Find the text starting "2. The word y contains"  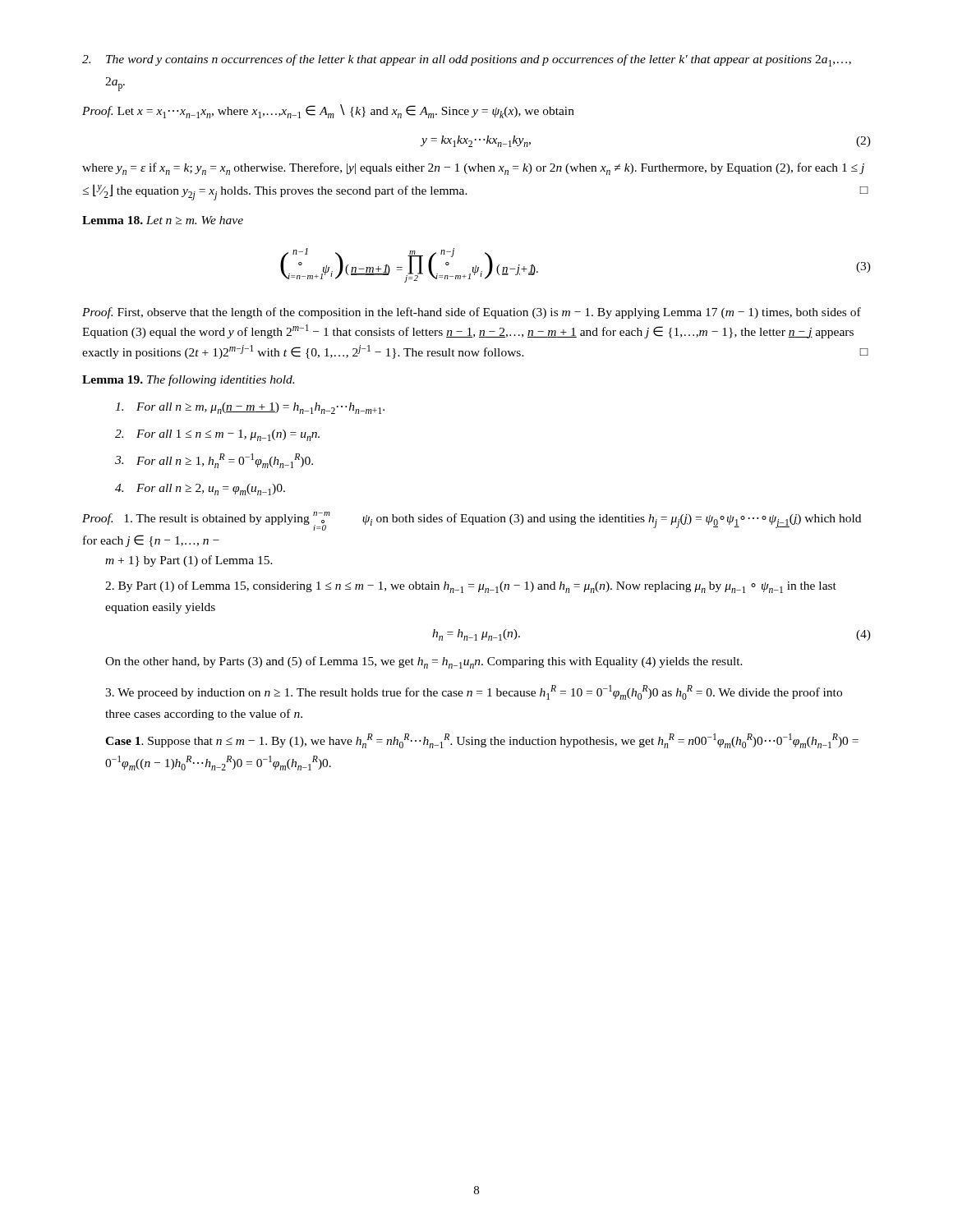coord(476,71)
